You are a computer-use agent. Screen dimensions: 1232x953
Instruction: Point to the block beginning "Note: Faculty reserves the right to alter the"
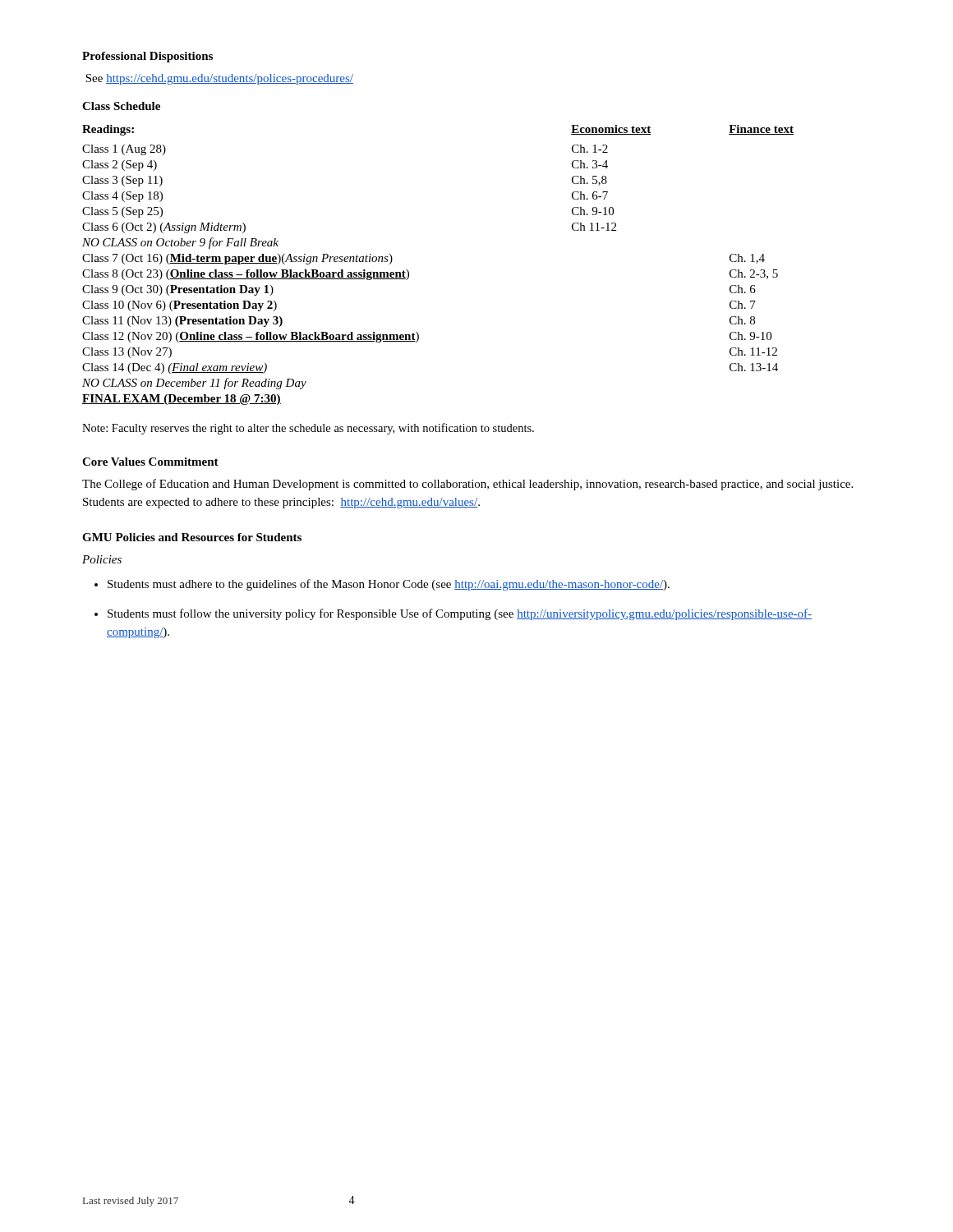(308, 428)
